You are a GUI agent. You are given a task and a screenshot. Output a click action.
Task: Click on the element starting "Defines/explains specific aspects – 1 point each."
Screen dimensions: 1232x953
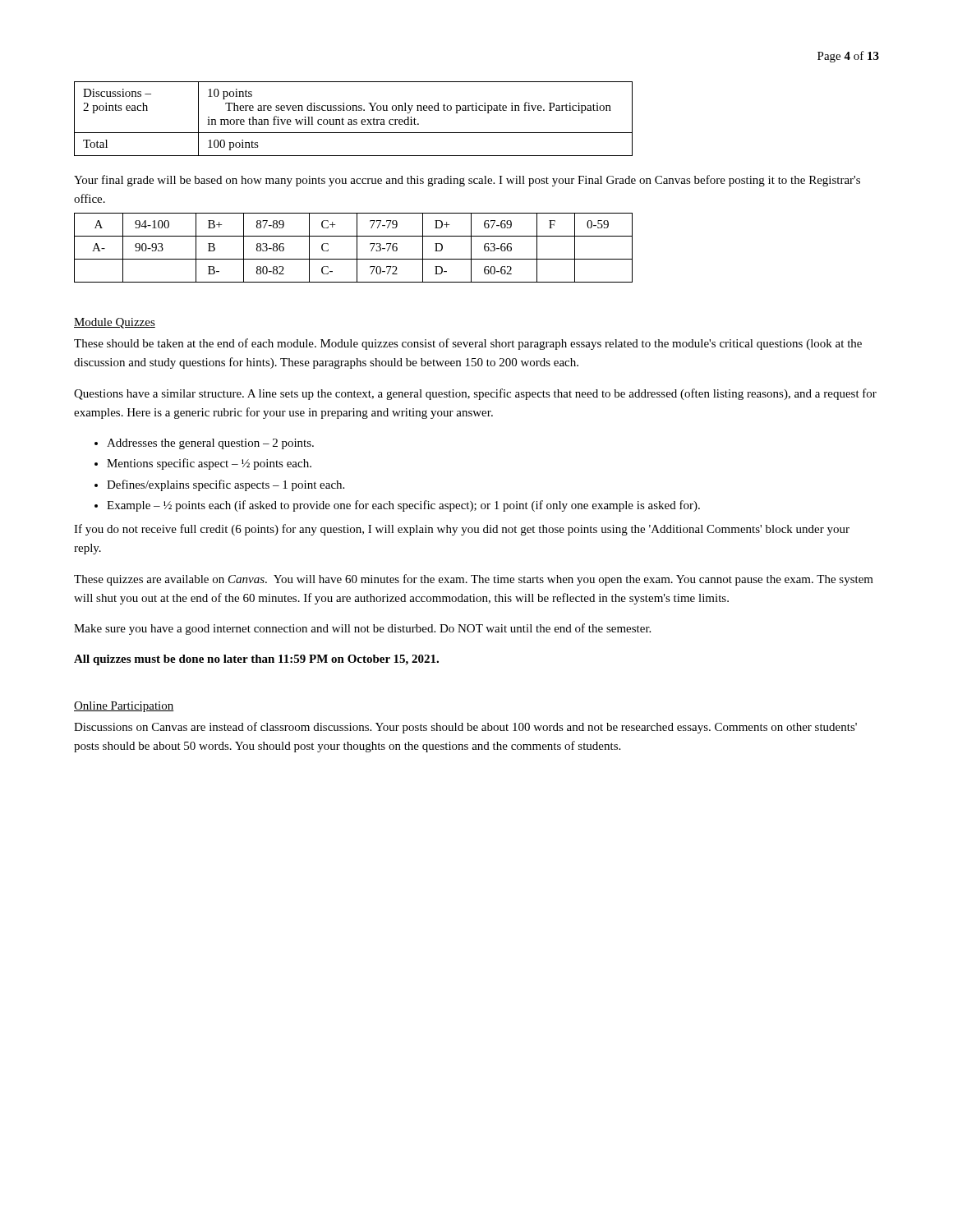tap(226, 484)
